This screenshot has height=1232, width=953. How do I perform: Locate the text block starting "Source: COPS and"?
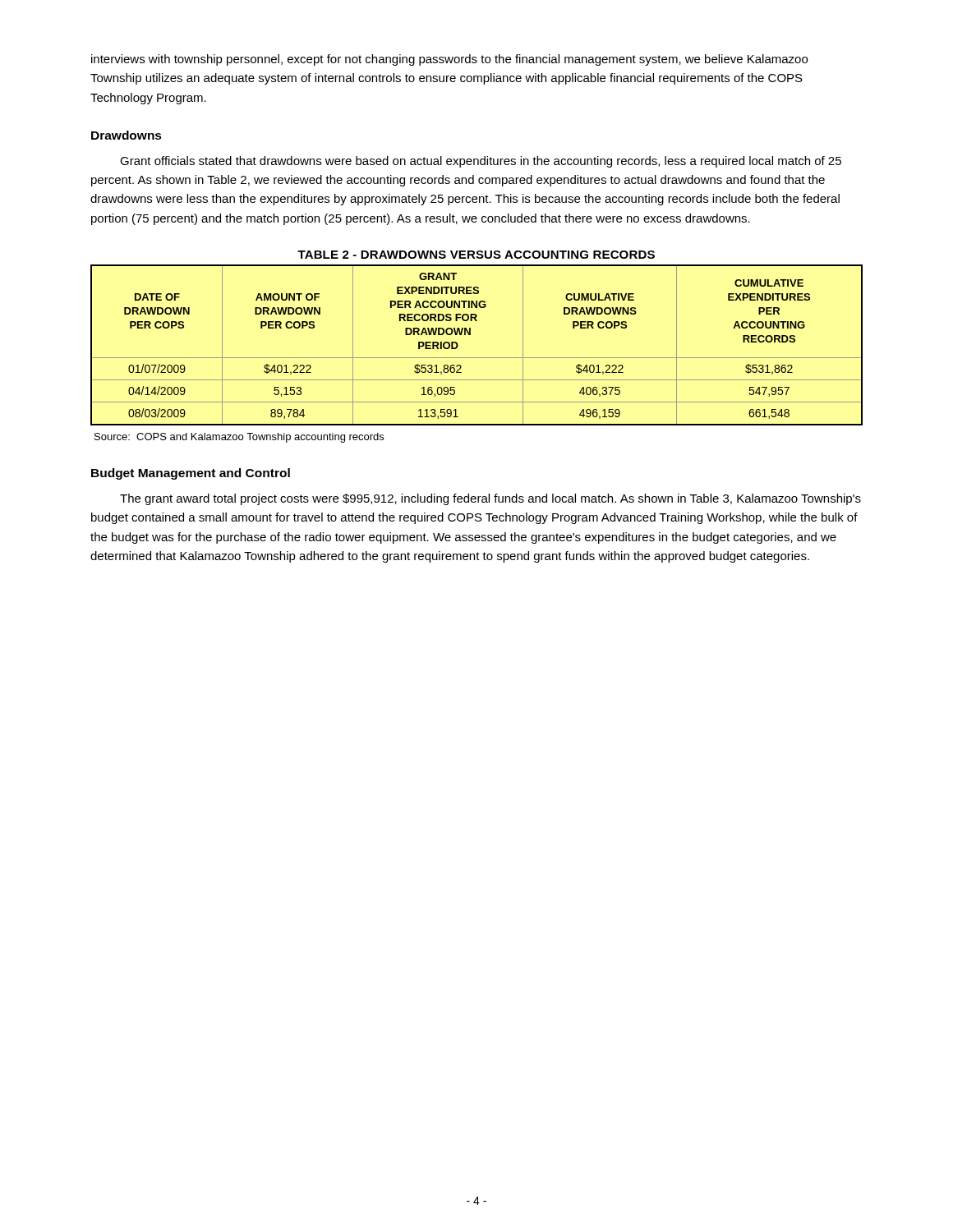(239, 437)
